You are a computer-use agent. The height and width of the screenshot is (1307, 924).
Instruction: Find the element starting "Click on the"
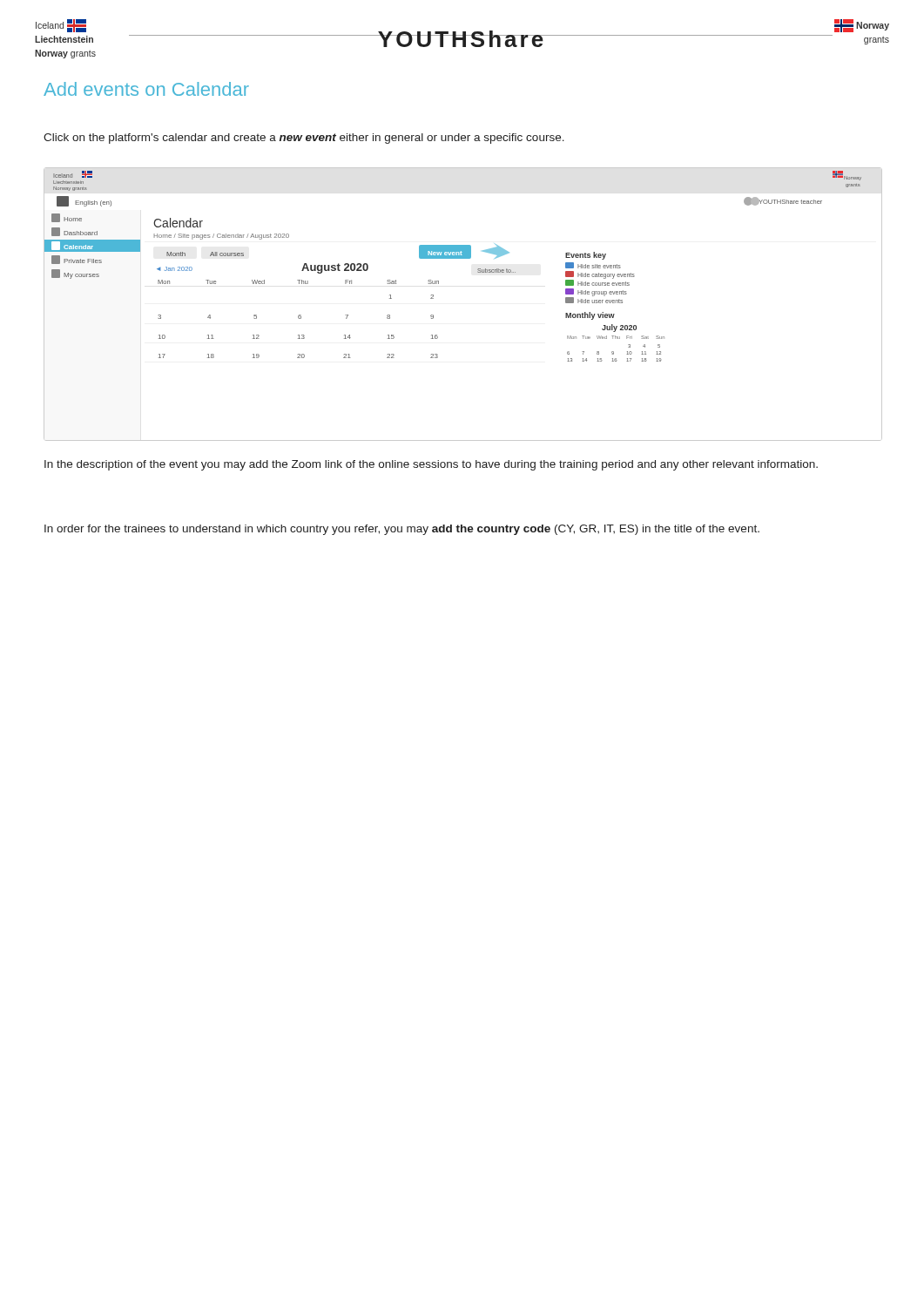(x=304, y=137)
